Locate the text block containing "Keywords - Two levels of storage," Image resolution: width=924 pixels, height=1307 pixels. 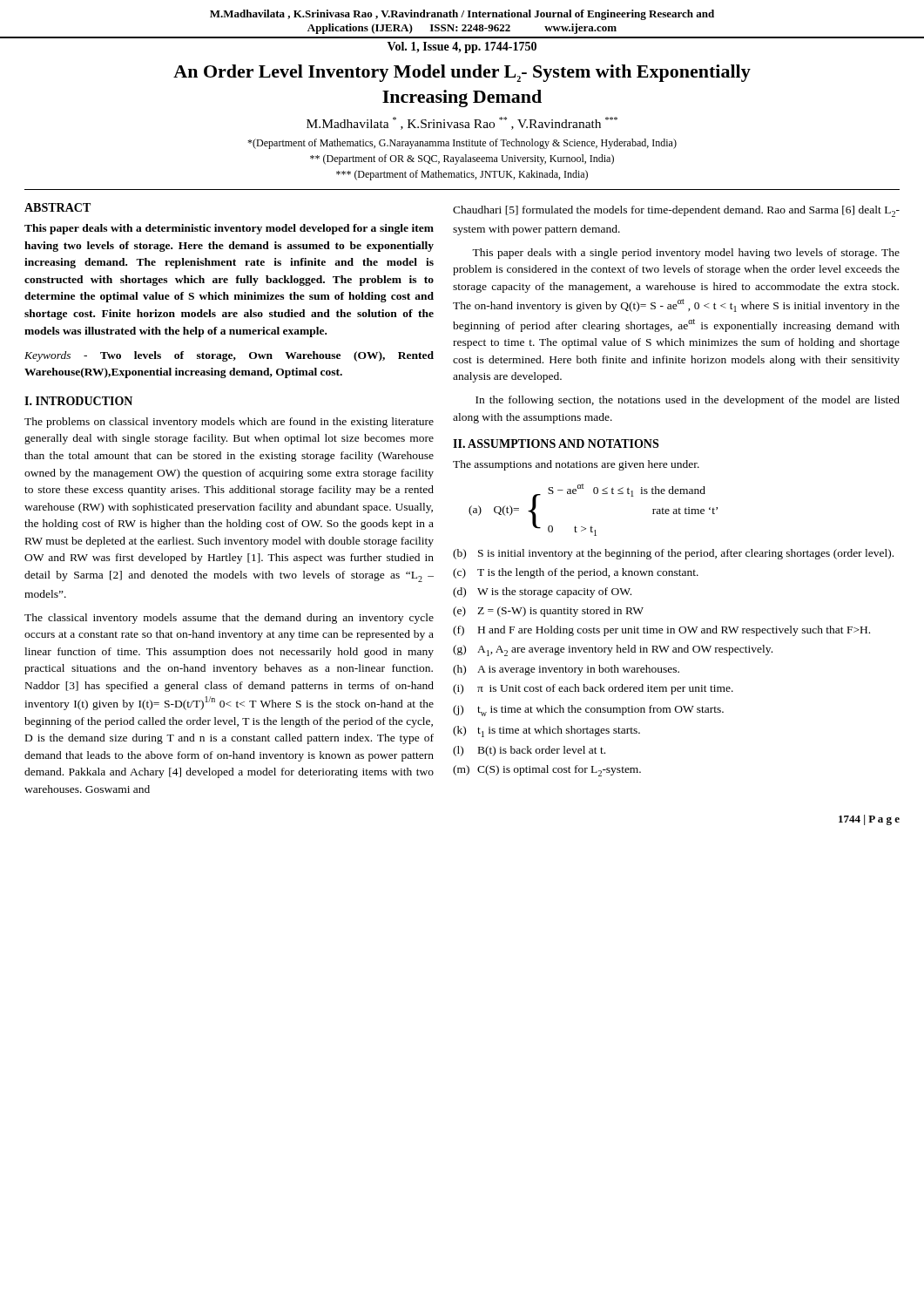[x=229, y=363]
